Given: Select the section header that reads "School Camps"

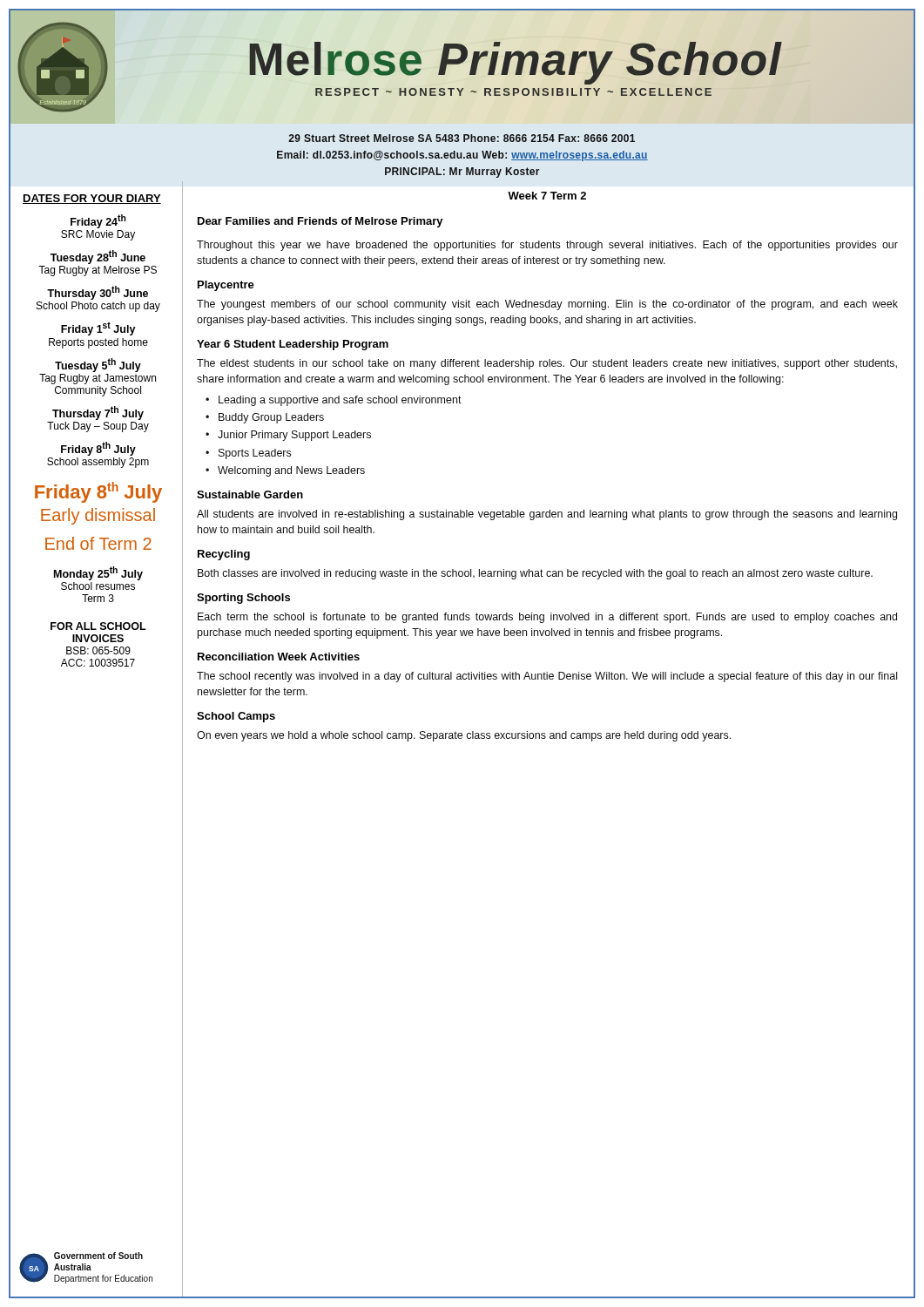Looking at the screenshot, I should (x=236, y=716).
